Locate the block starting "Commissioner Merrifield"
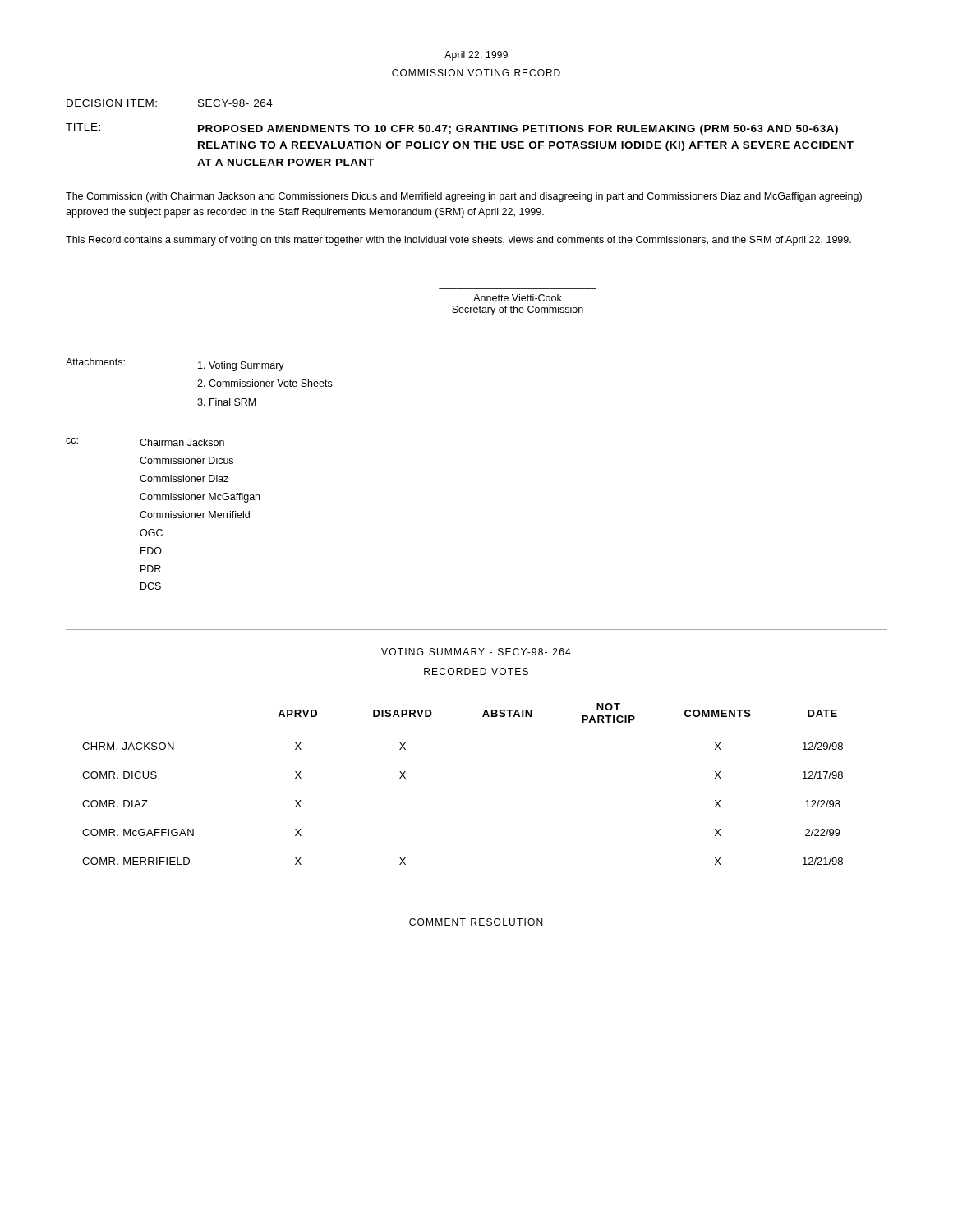This screenshot has width=953, height=1232. click(x=195, y=515)
